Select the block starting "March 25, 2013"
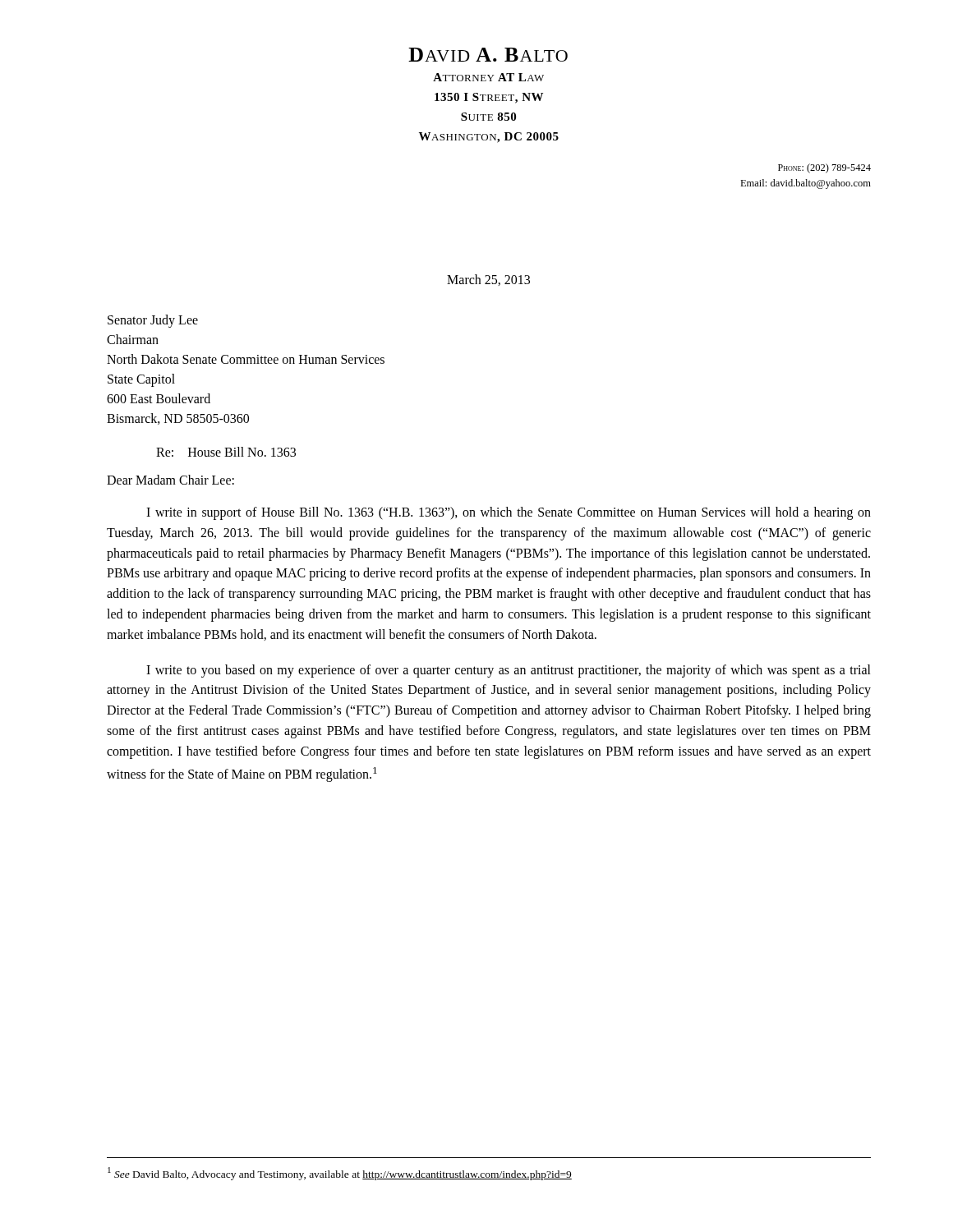 pyautogui.click(x=489, y=280)
